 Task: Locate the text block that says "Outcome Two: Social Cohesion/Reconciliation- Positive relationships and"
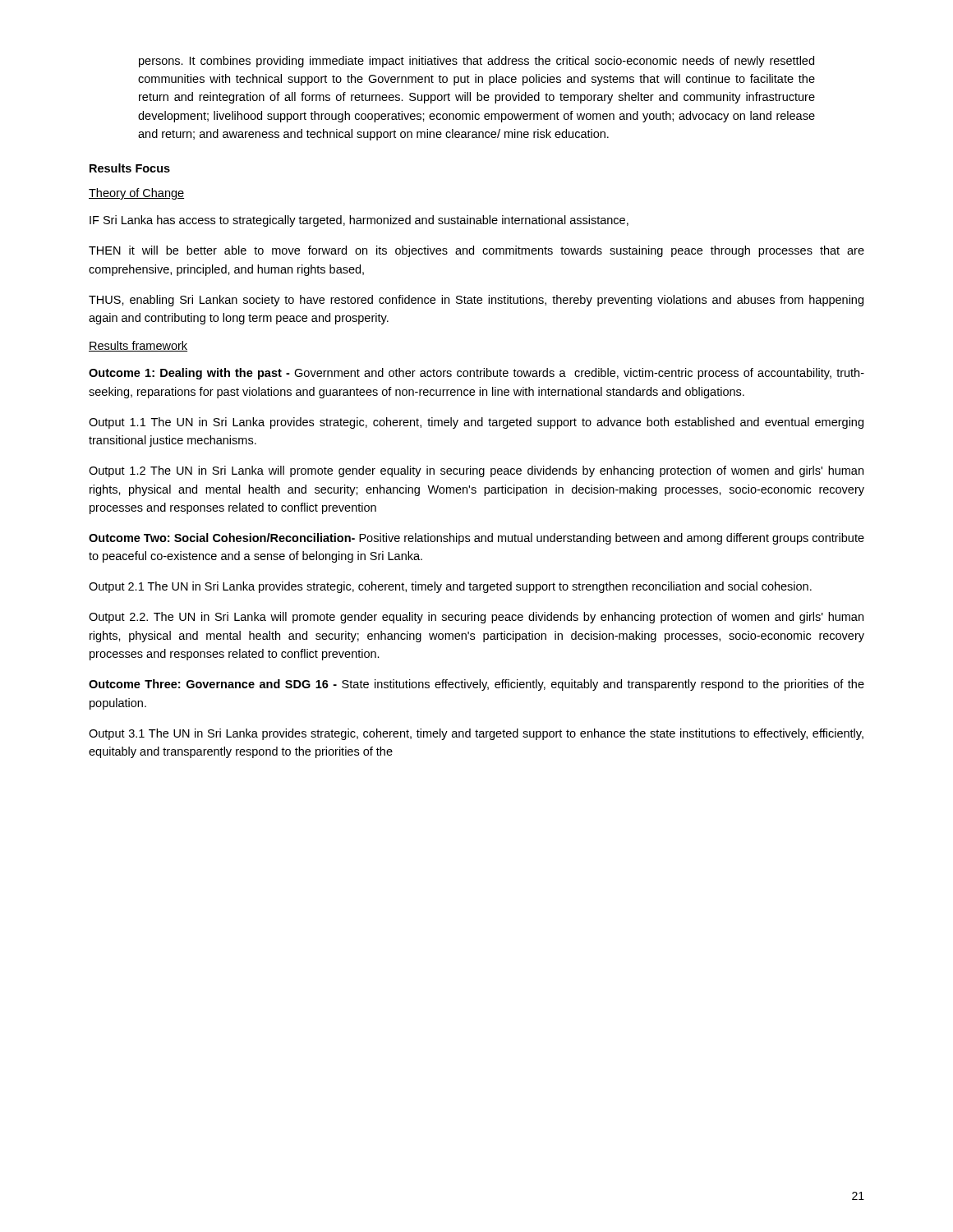pos(476,547)
